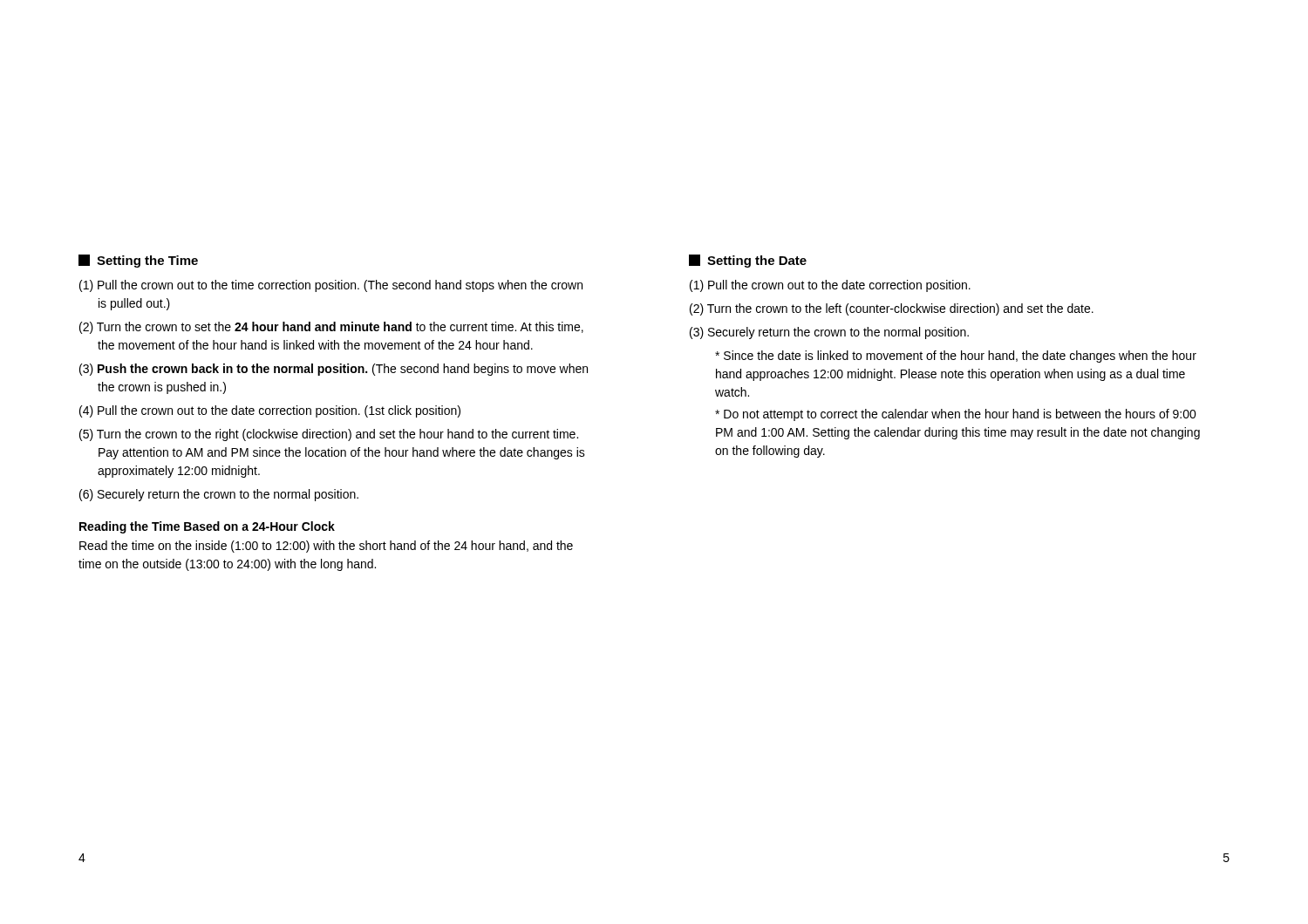
Task: Select the text starting "(4) Pull the crown out to the date"
Action: (x=336, y=411)
